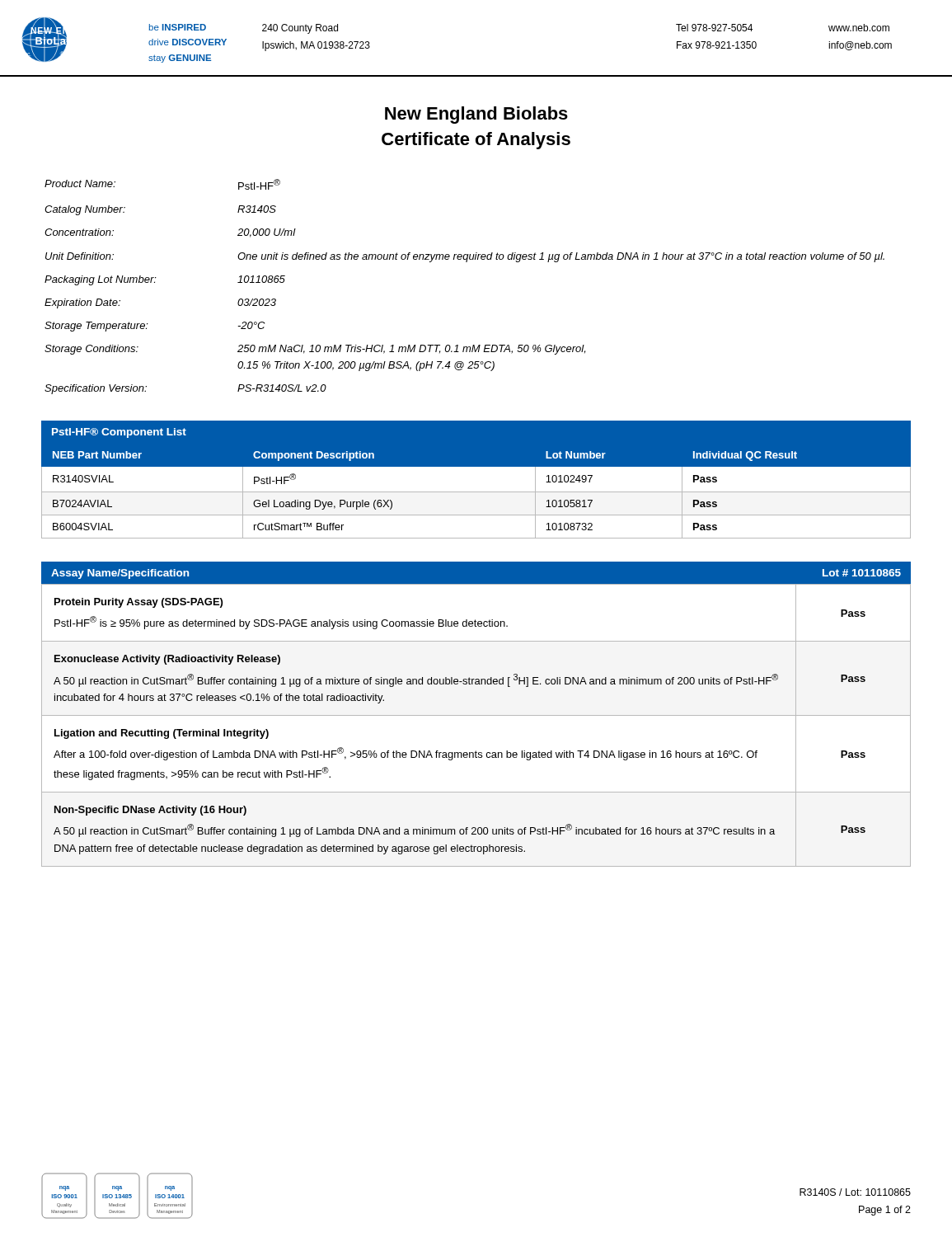Image resolution: width=952 pixels, height=1237 pixels.
Task: Locate the table with the text "Ligation and Recutting"
Action: point(476,725)
